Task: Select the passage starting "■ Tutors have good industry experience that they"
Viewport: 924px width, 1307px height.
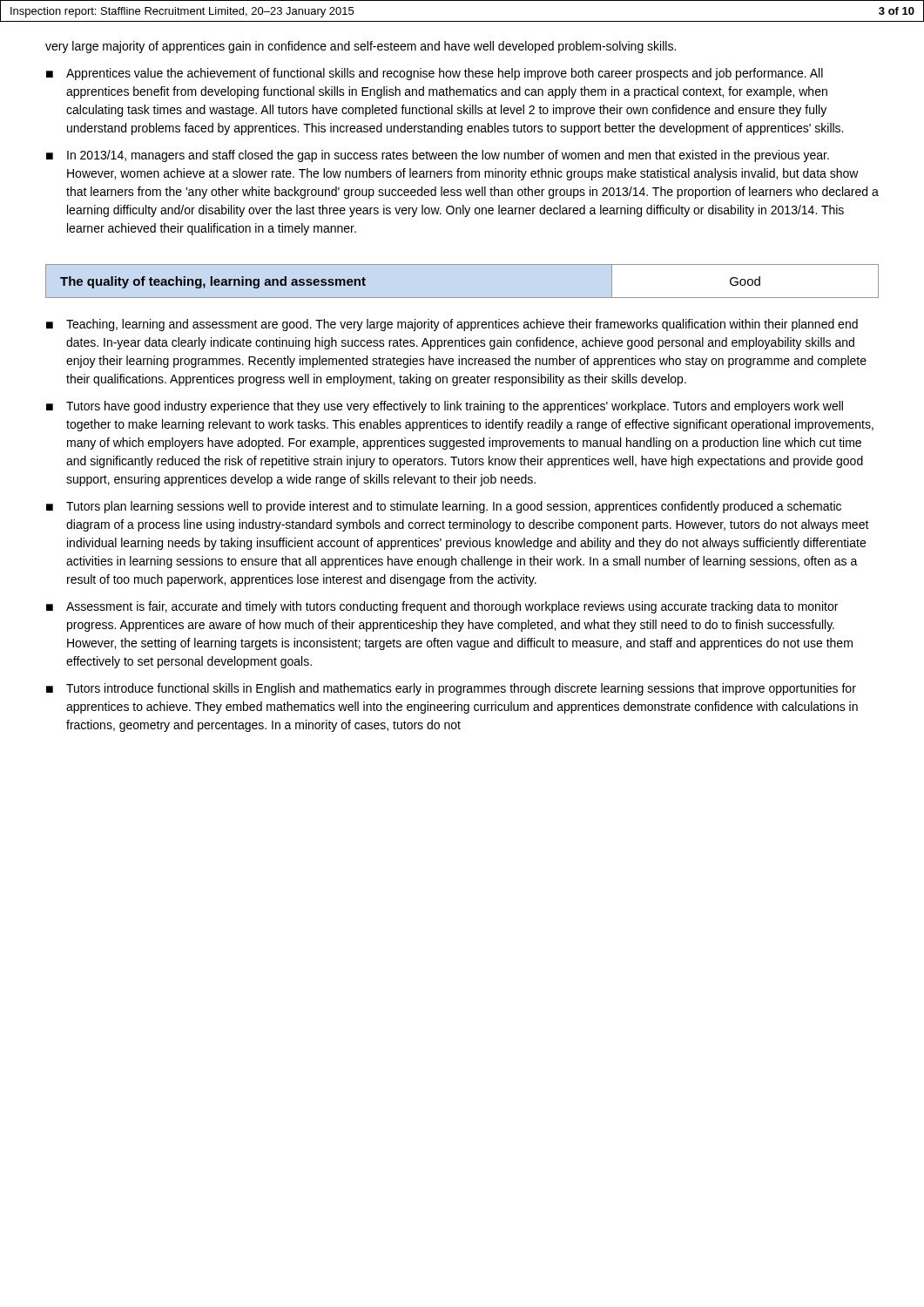Action: (462, 443)
